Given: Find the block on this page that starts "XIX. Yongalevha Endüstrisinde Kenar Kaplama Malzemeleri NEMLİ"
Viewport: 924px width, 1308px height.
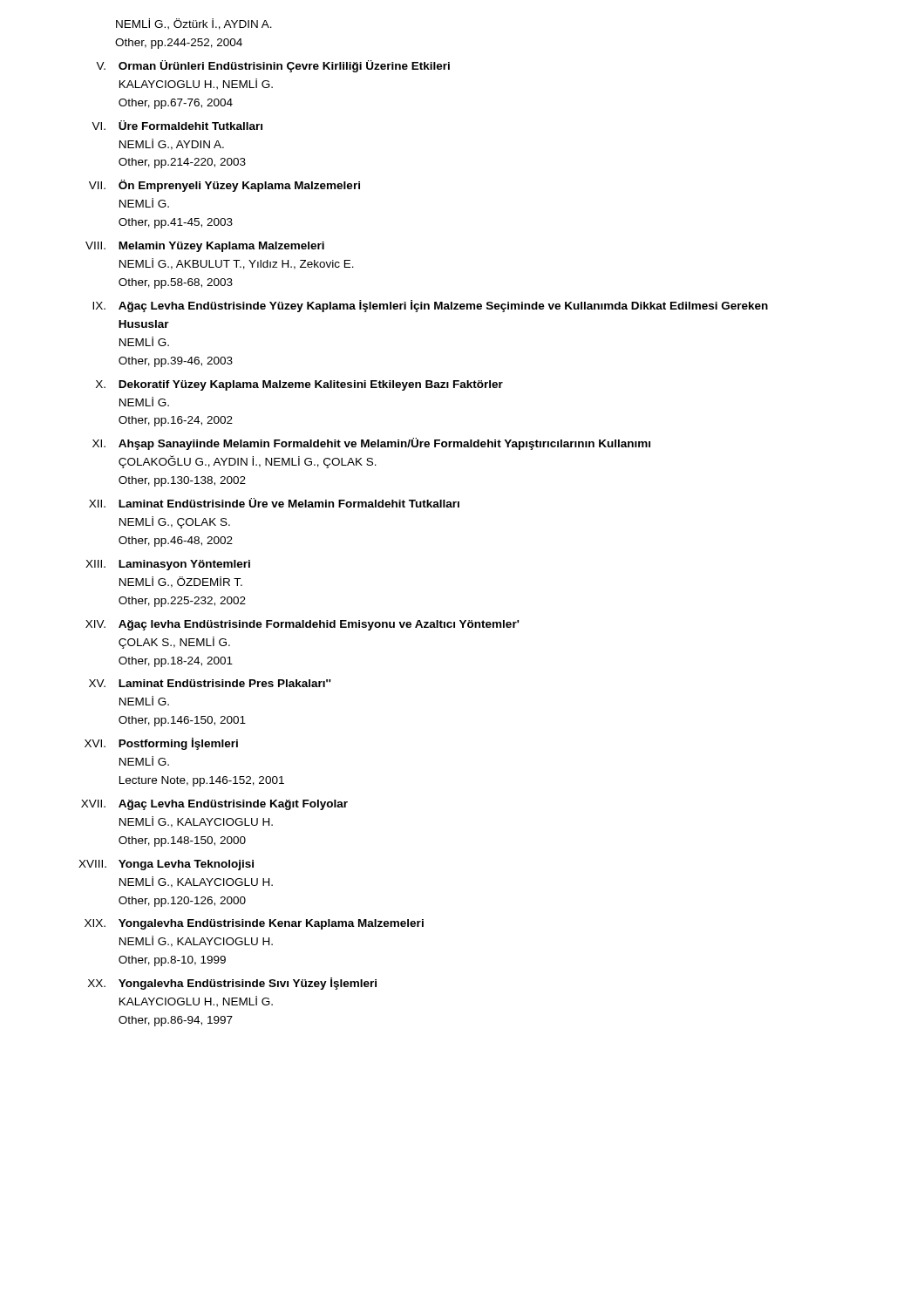Looking at the screenshot, I should (x=254, y=924).
